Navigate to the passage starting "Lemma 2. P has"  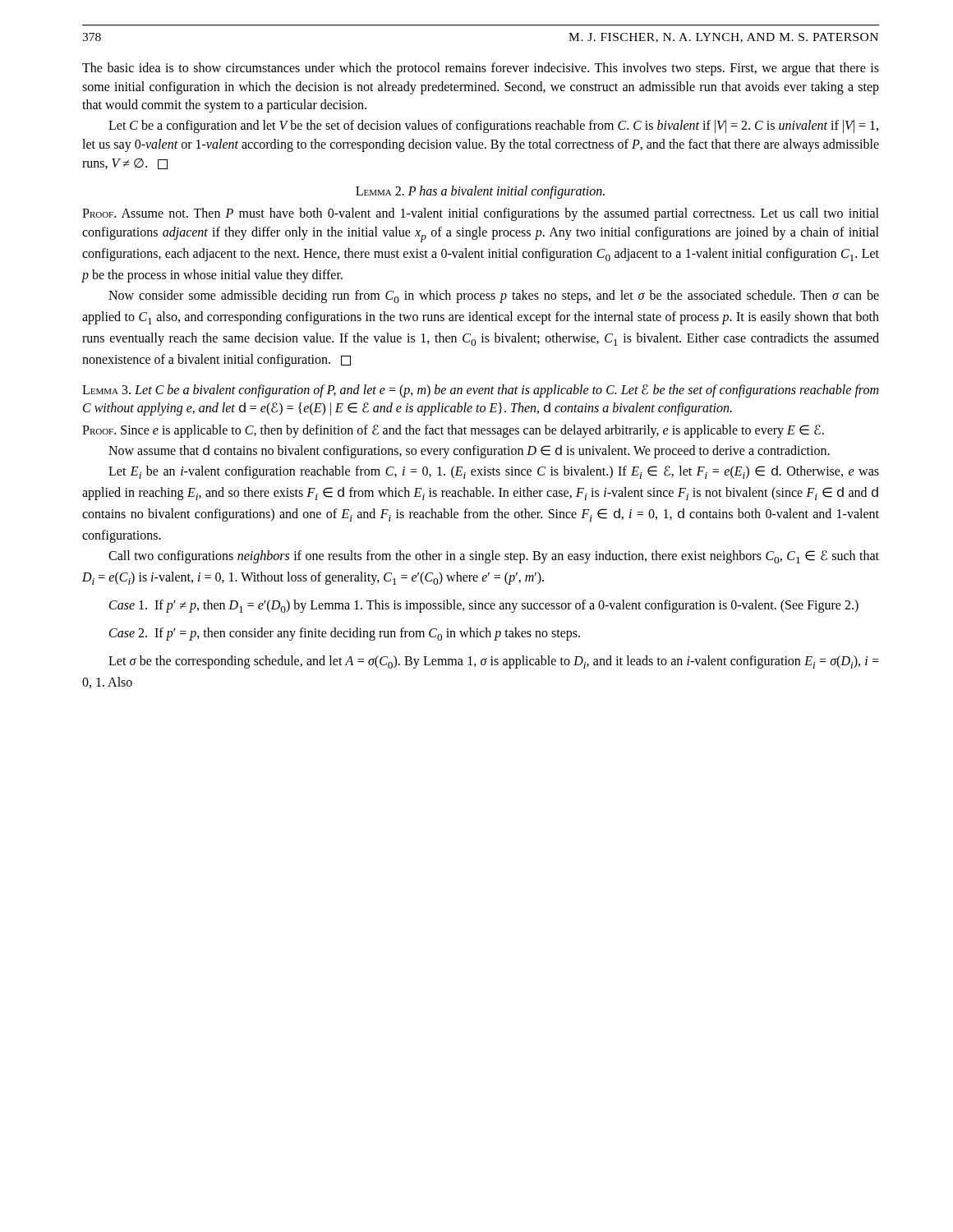pos(481,192)
